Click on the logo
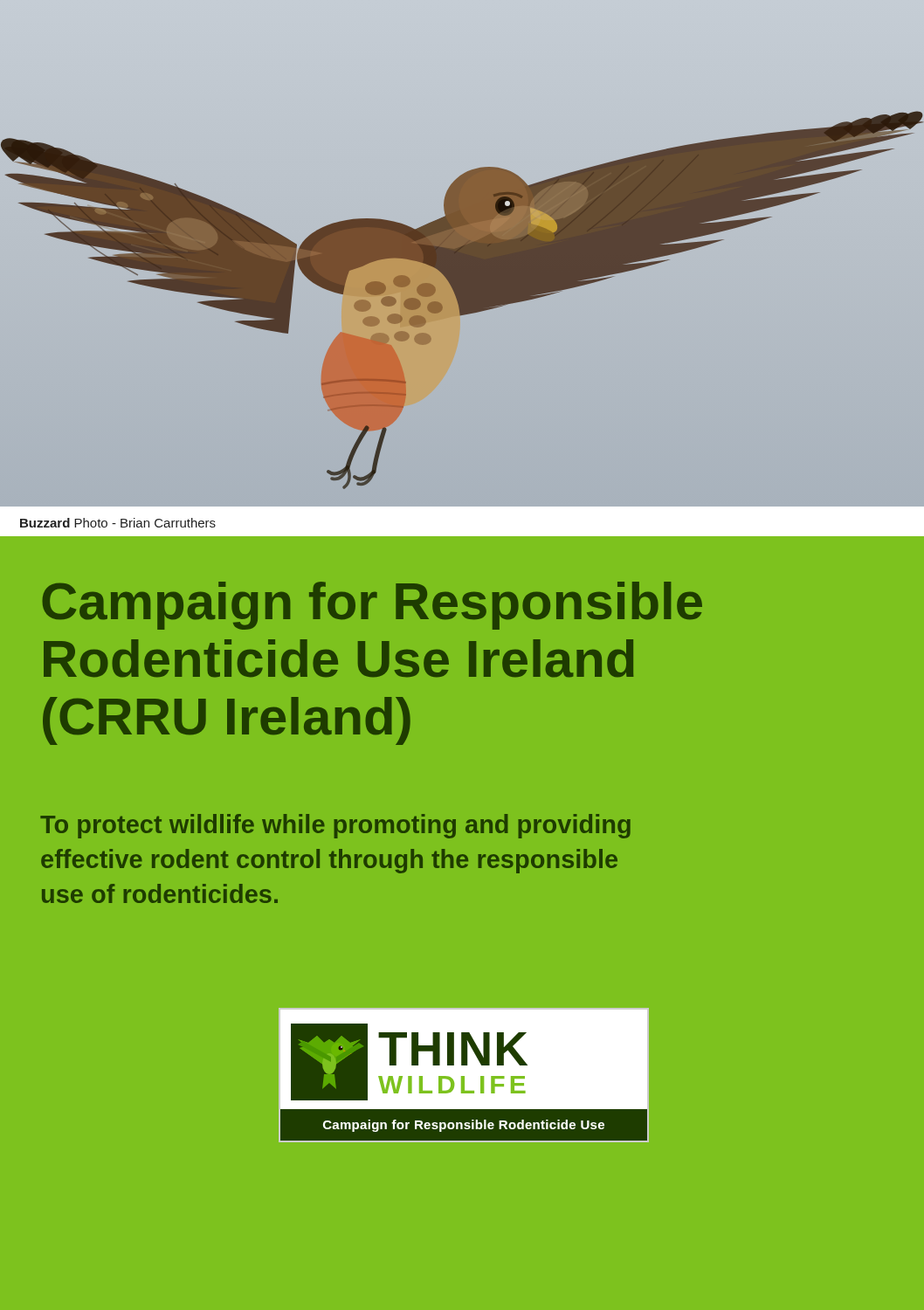This screenshot has width=924, height=1310. coord(462,1075)
